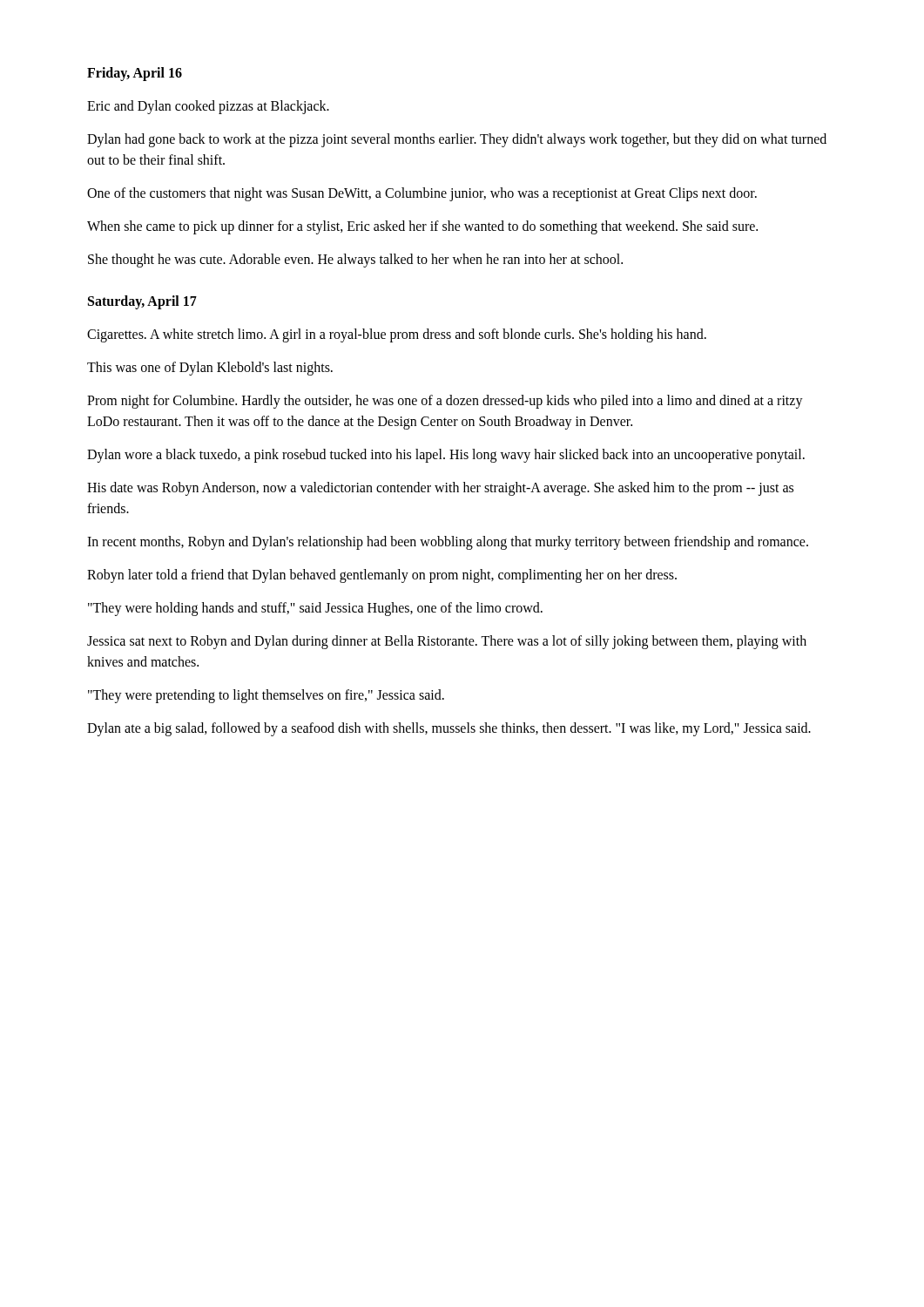Find the block starting "Dylan wore a black tuxedo, a pink rosebud"
The height and width of the screenshot is (1307, 924).
(446, 454)
